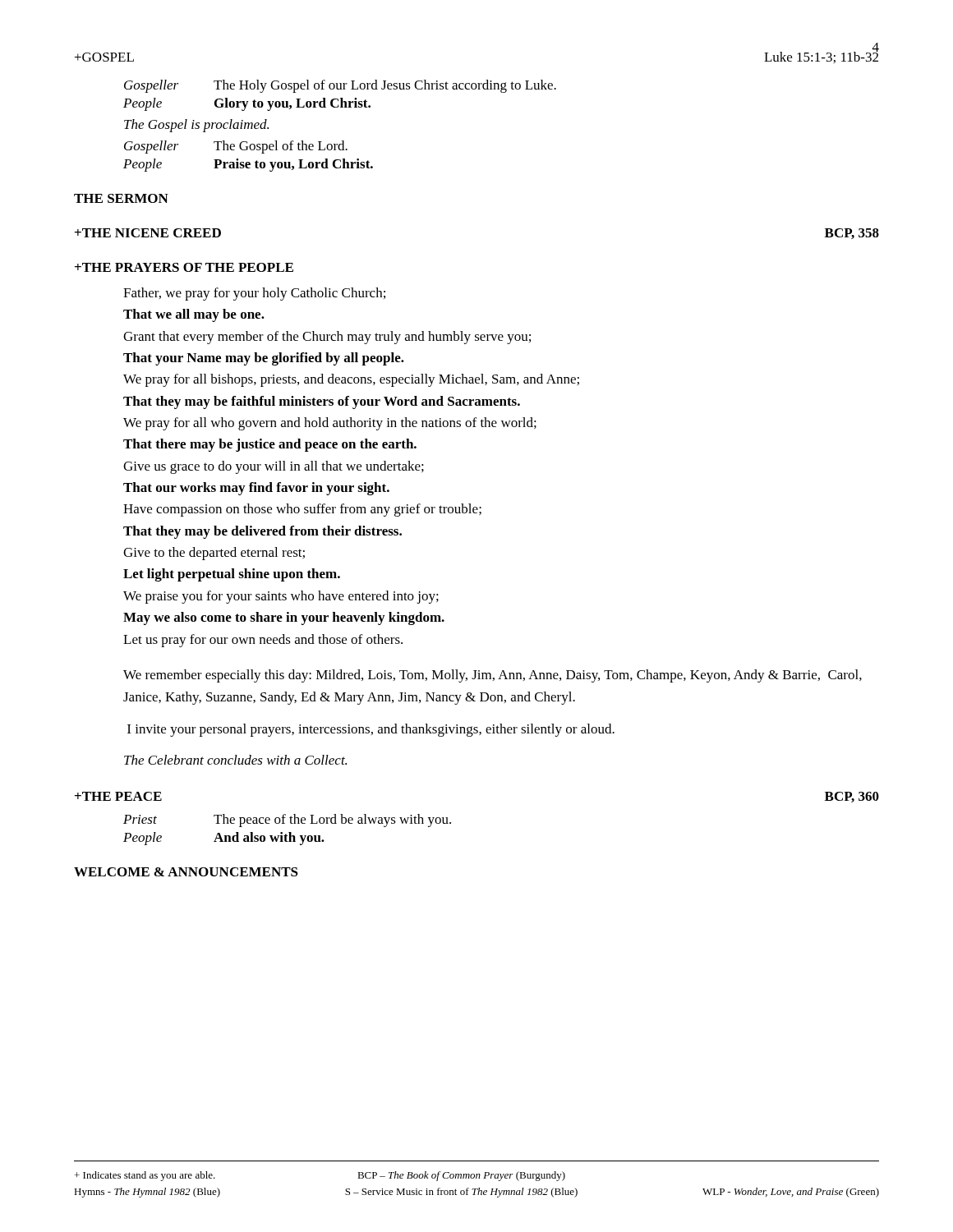Image resolution: width=953 pixels, height=1232 pixels.
Task: Select the list item that reads "We pray for all who govern"
Action: coord(330,423)
